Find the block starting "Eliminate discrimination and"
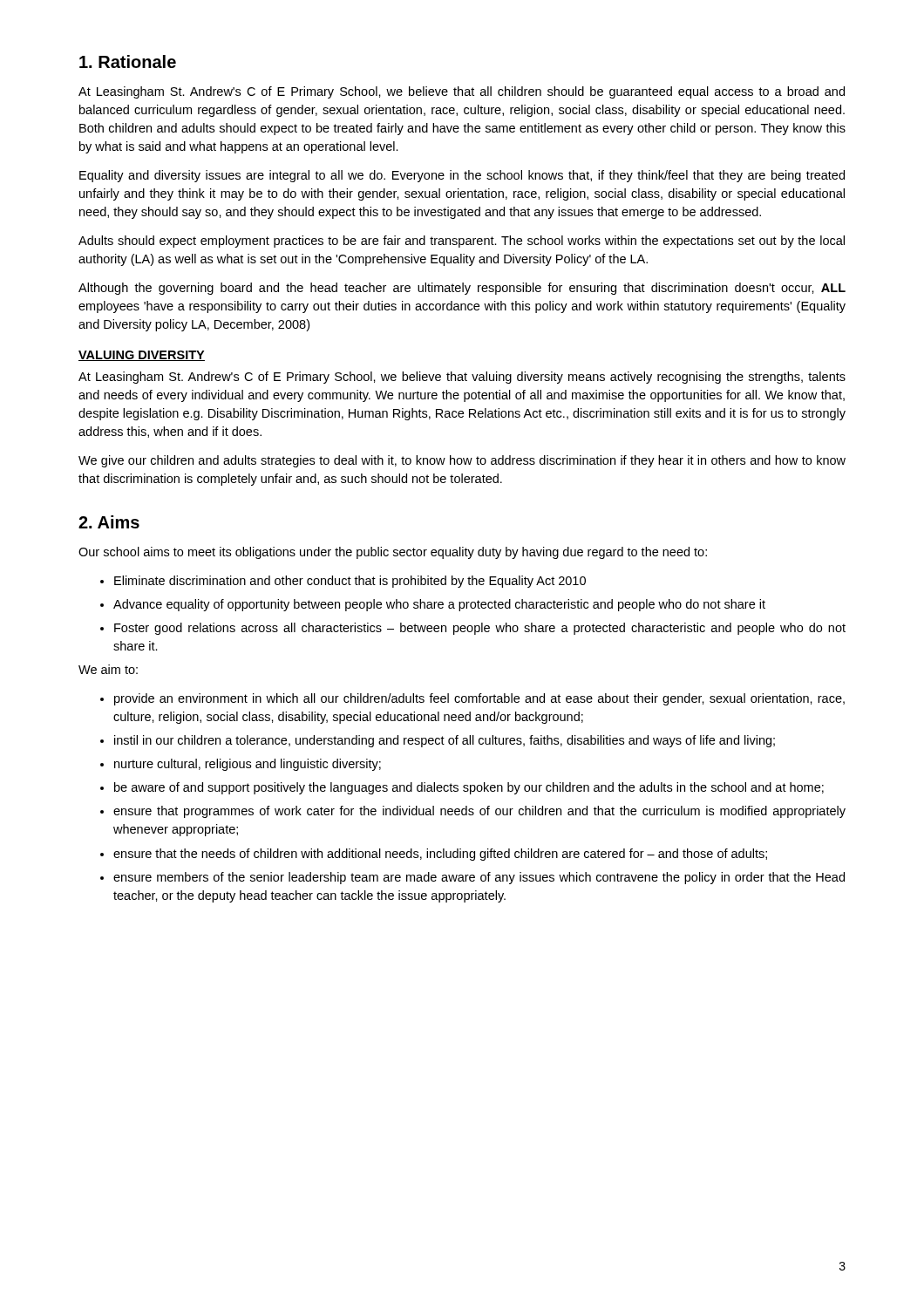Image resolution: width=924 pixels, height=1308 pixels. point(462,581)
